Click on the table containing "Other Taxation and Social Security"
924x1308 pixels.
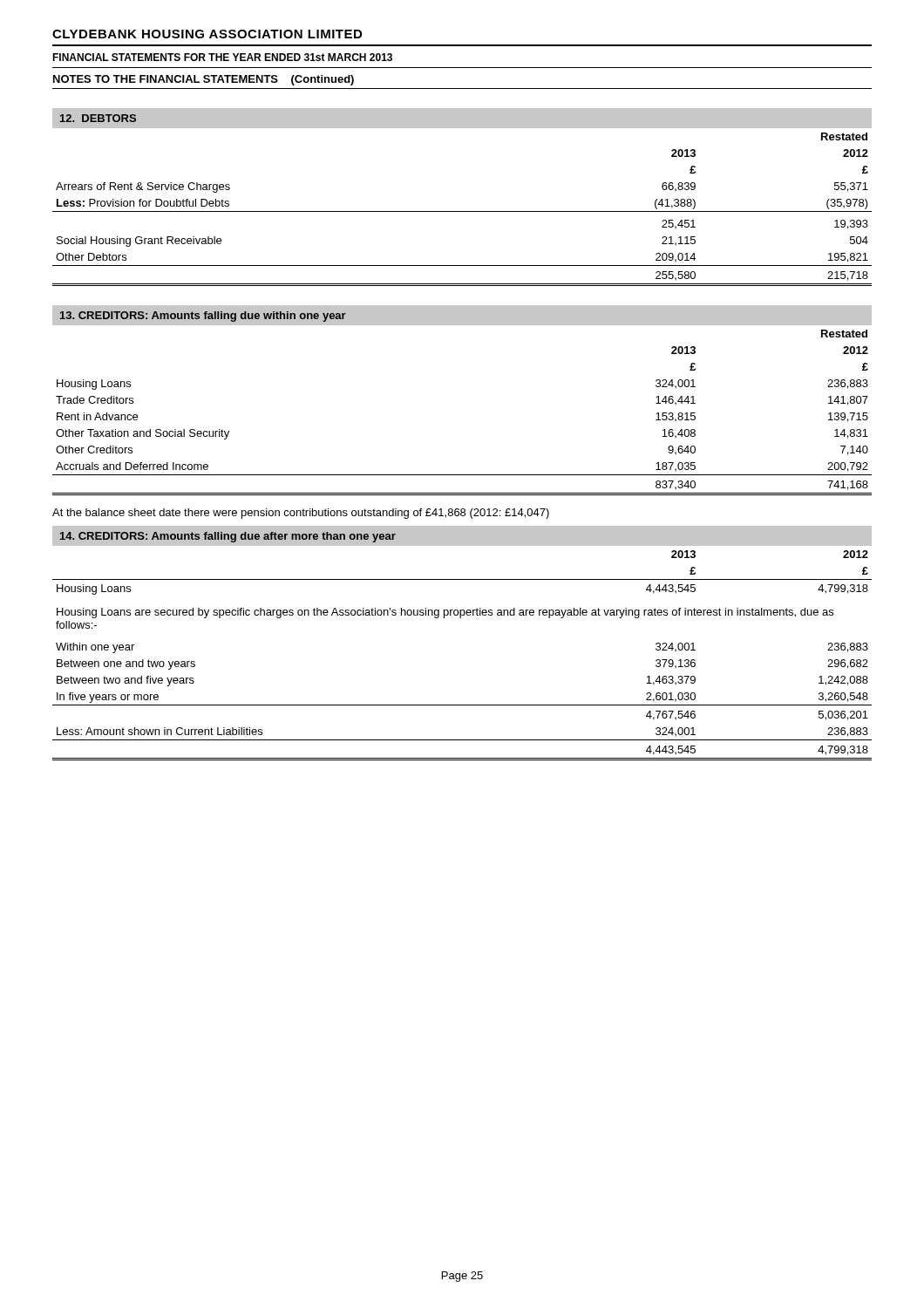tap(462, 410)
